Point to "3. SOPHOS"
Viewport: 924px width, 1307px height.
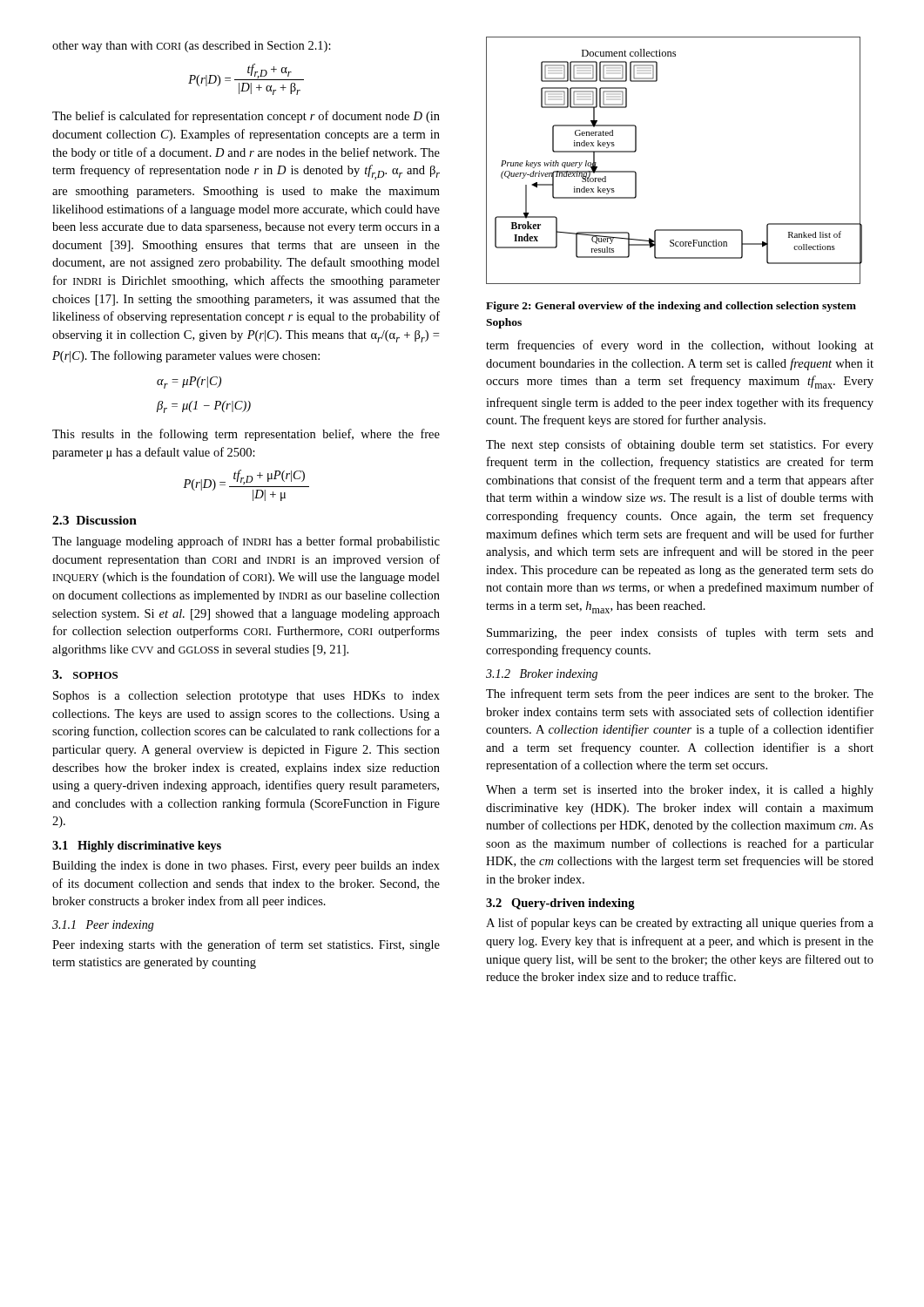coord(85,674)
